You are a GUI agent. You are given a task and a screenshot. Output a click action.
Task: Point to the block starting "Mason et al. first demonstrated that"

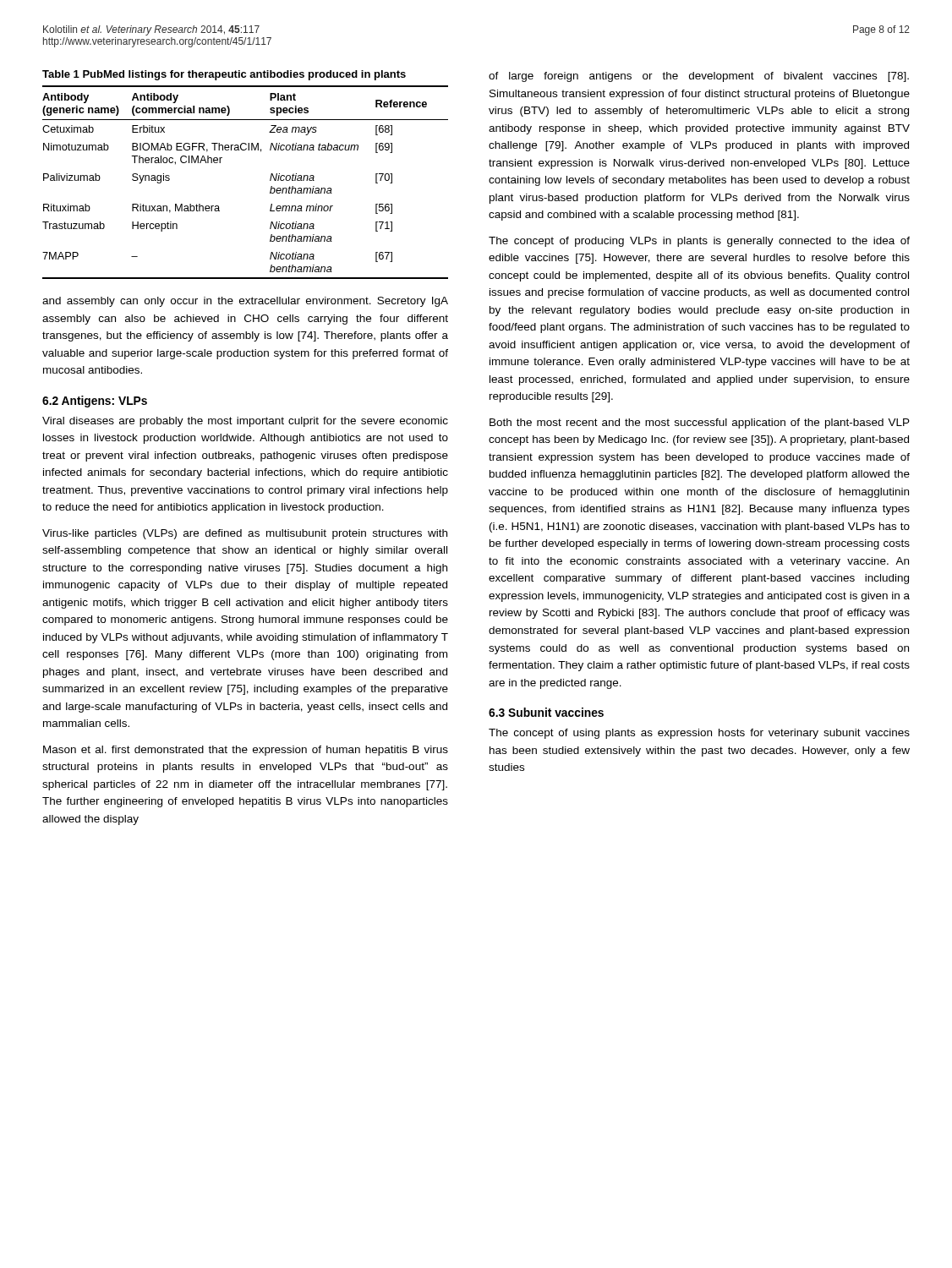coord(245,784)
